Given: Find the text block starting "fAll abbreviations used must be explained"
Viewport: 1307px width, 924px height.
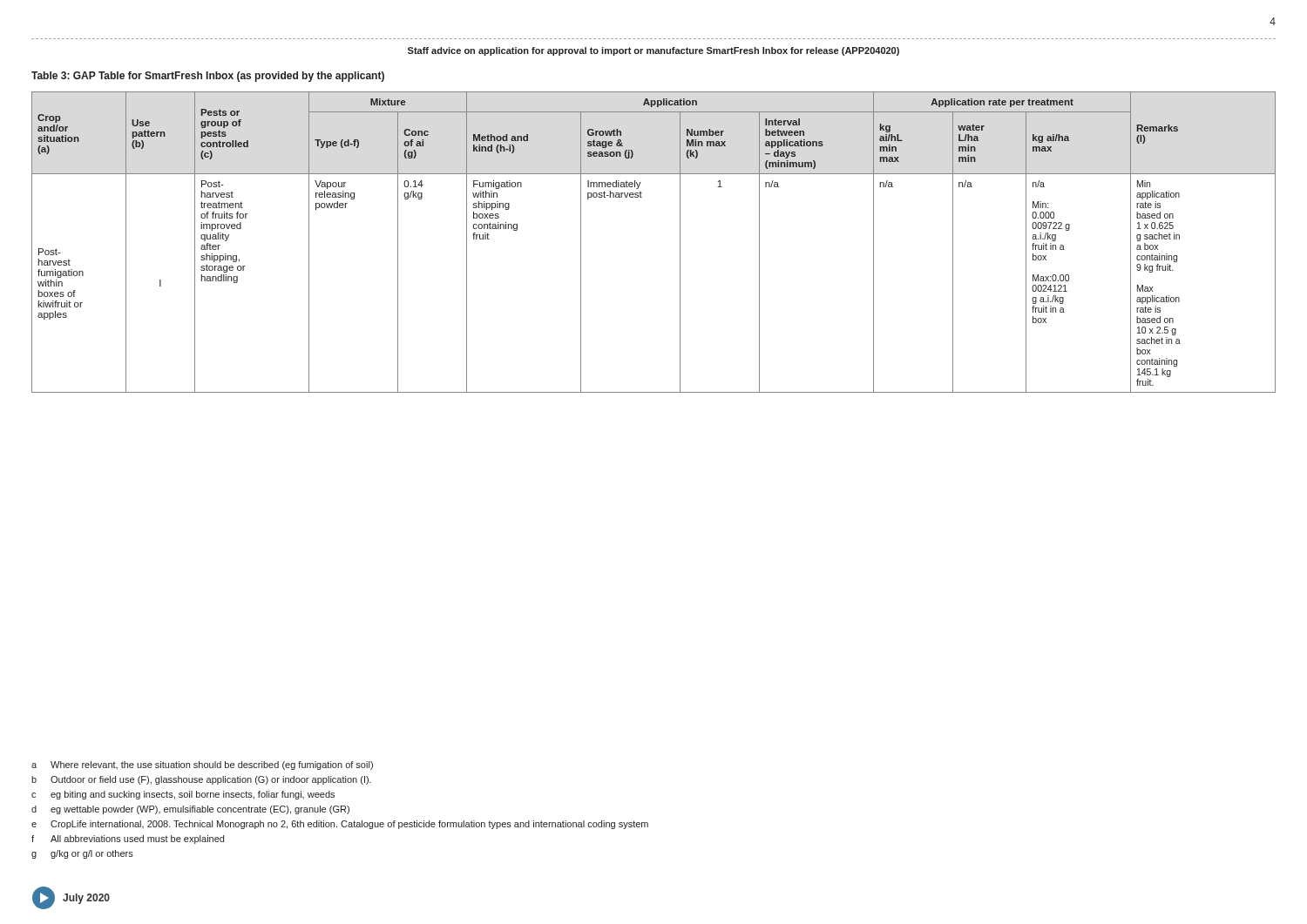Looking at the screenshot, I should (128, 839).
